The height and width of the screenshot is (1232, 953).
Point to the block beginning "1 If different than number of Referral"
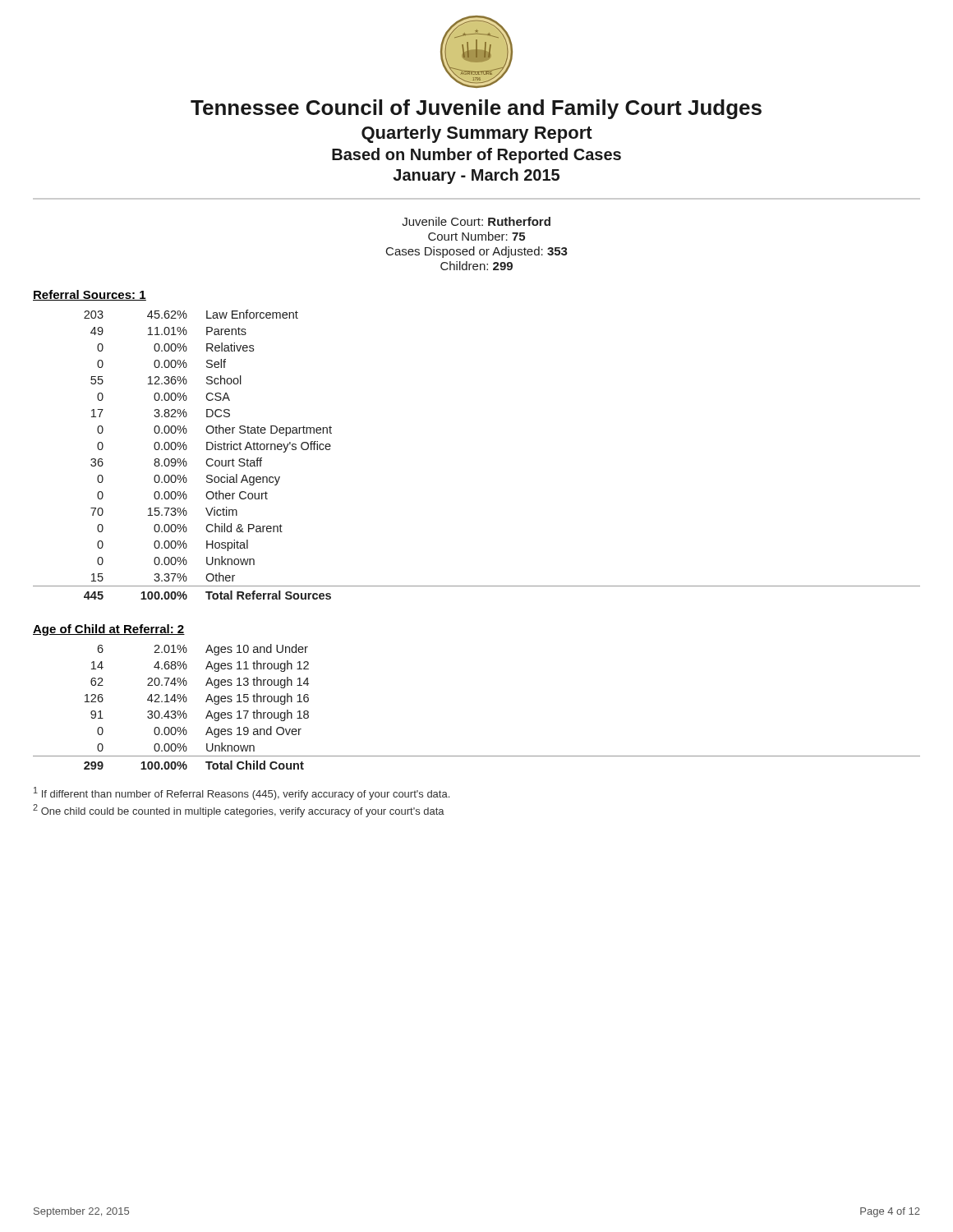242,793
